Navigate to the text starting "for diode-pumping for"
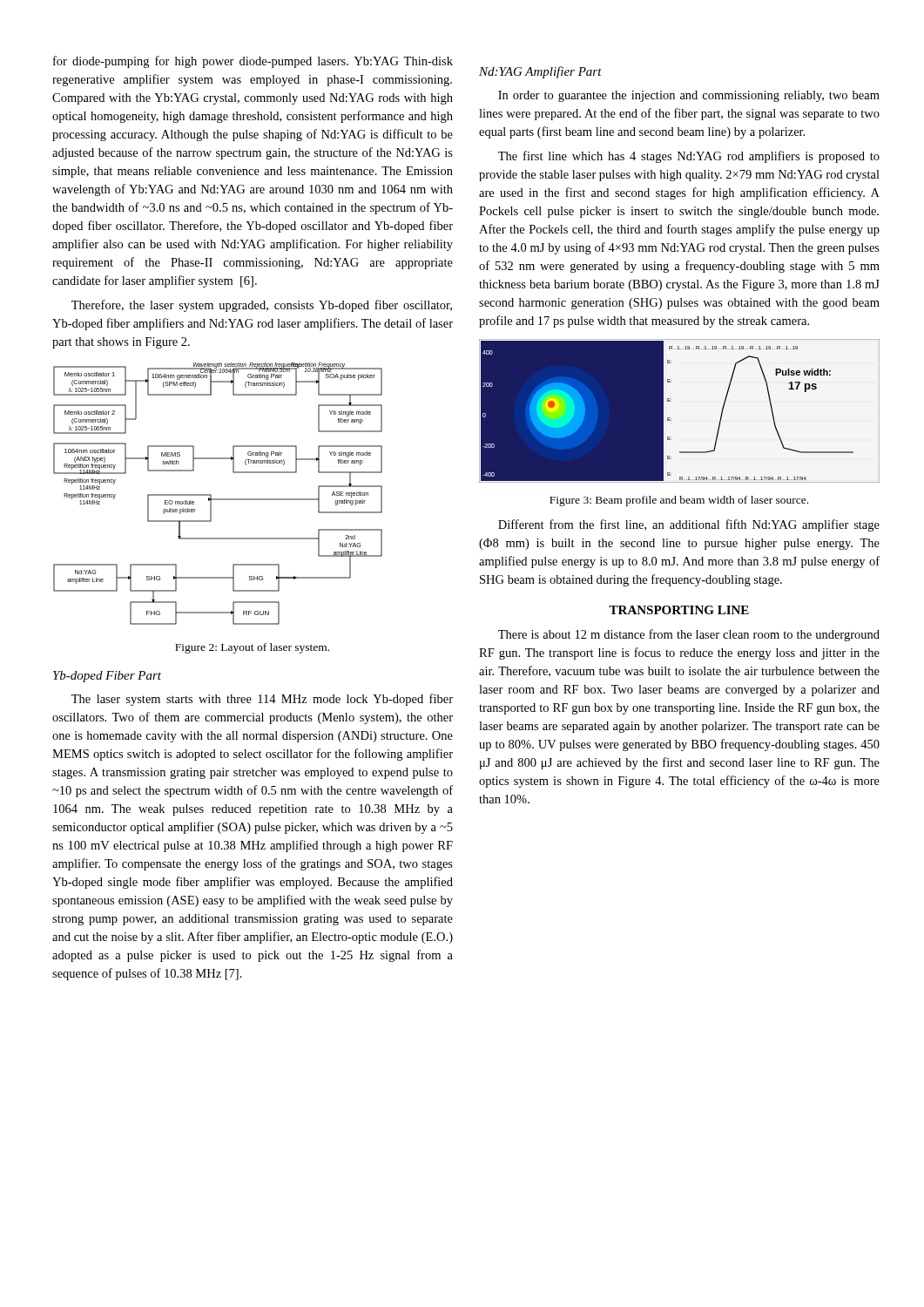This screenshot has width=924, height=1307. click(x=253, y=171)
